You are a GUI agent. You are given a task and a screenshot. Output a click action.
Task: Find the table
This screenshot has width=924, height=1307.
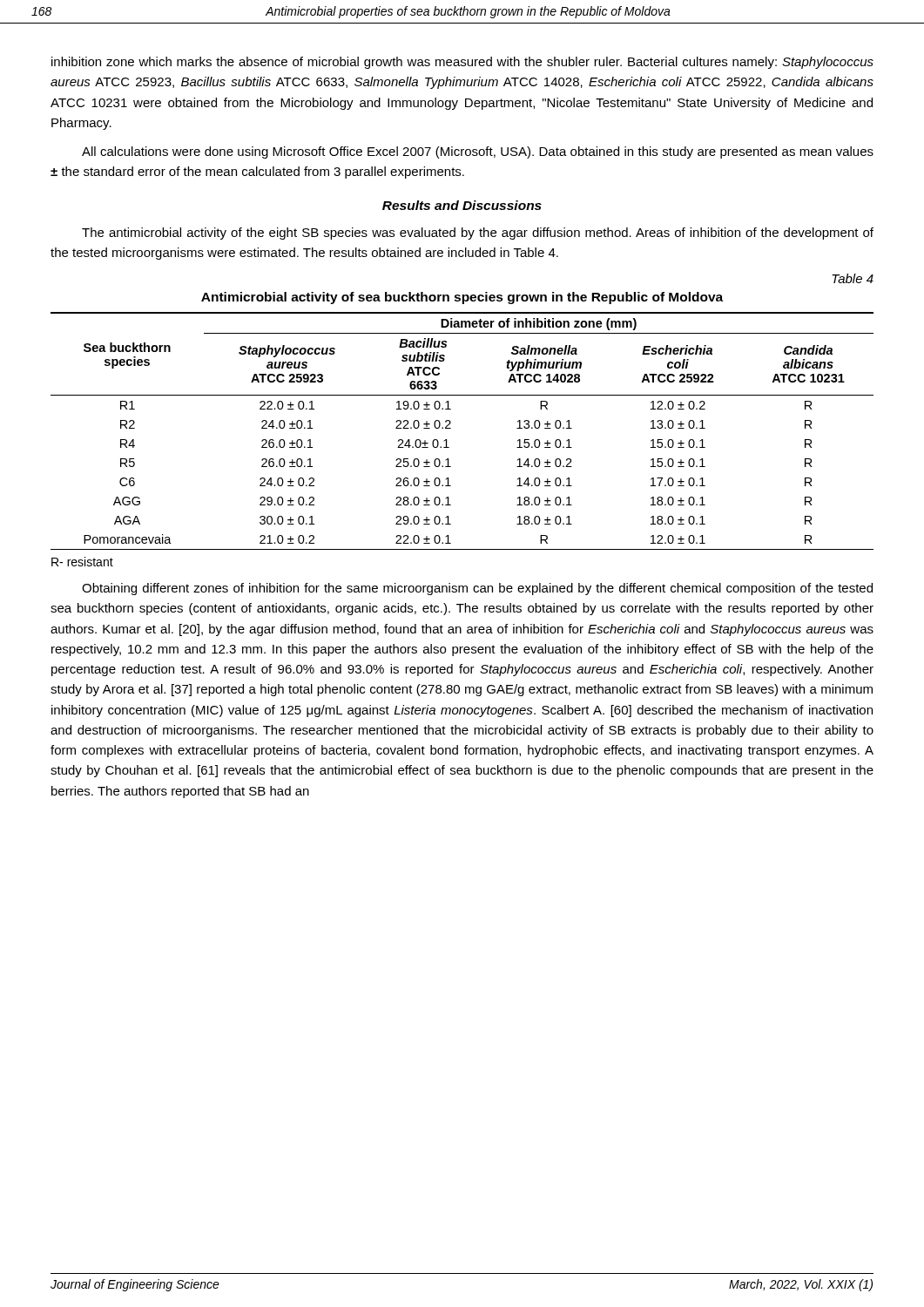[462, 431]
